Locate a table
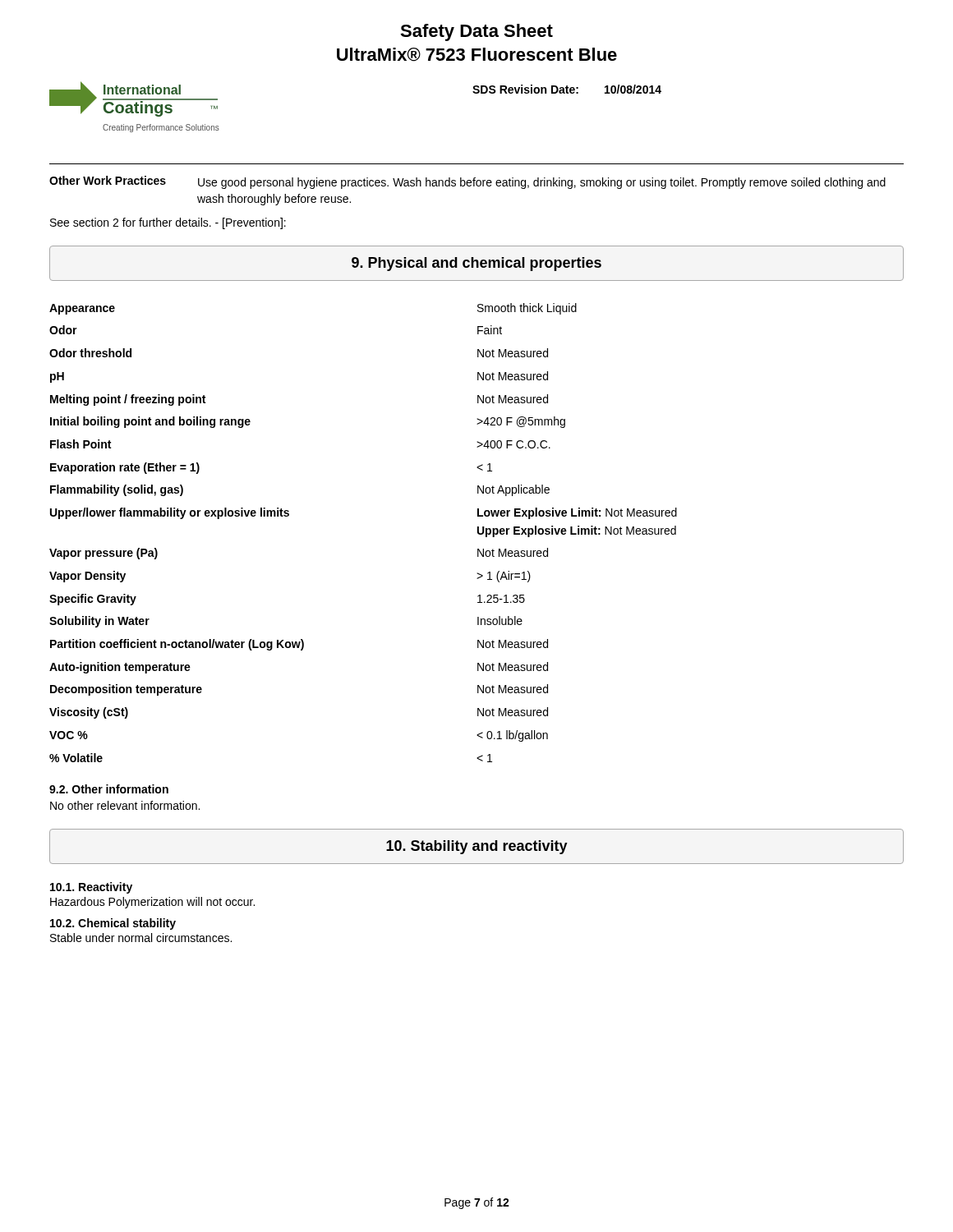The image size is (953, 1232). [476, 533]
